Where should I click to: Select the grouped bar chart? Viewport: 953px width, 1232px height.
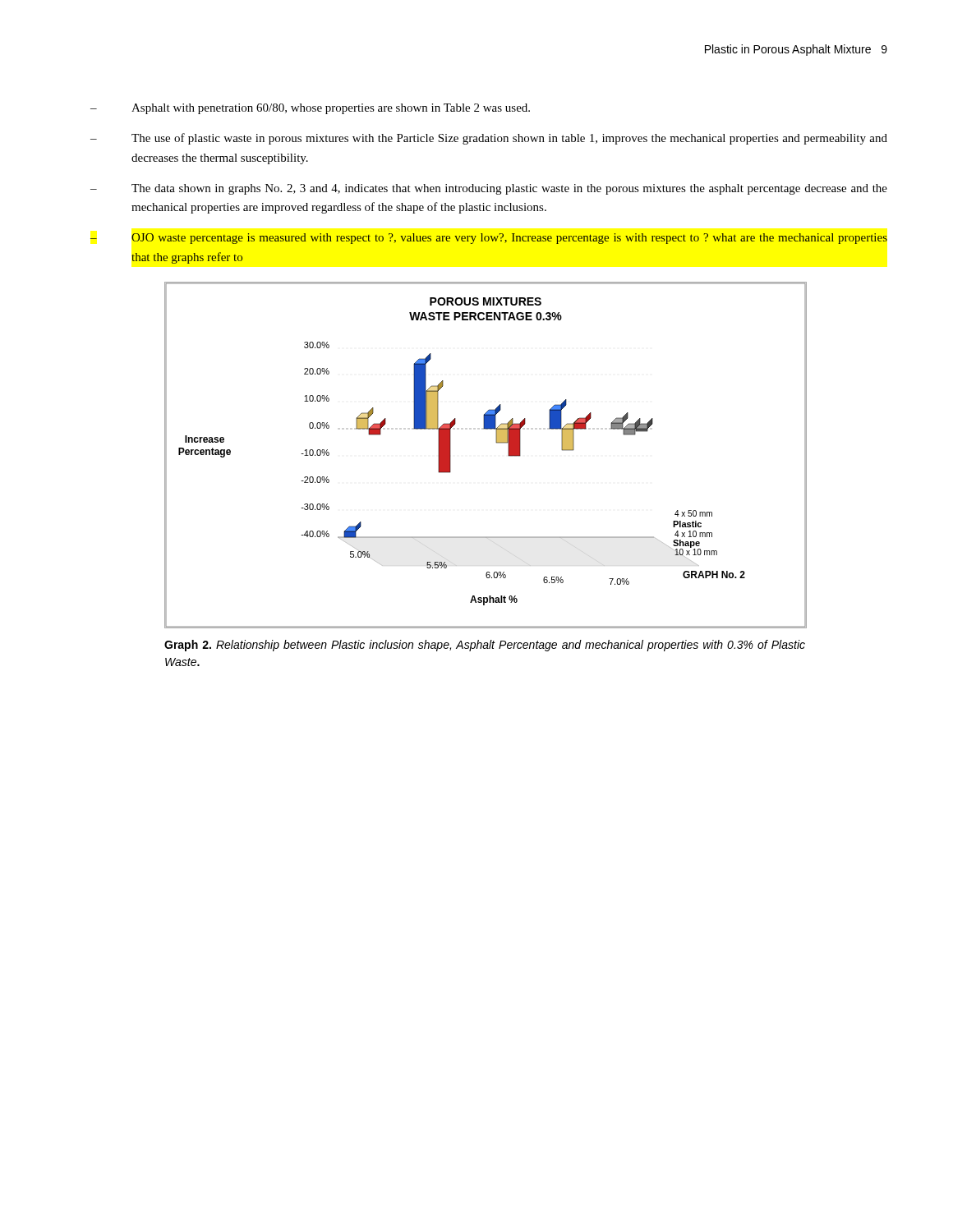485,455
